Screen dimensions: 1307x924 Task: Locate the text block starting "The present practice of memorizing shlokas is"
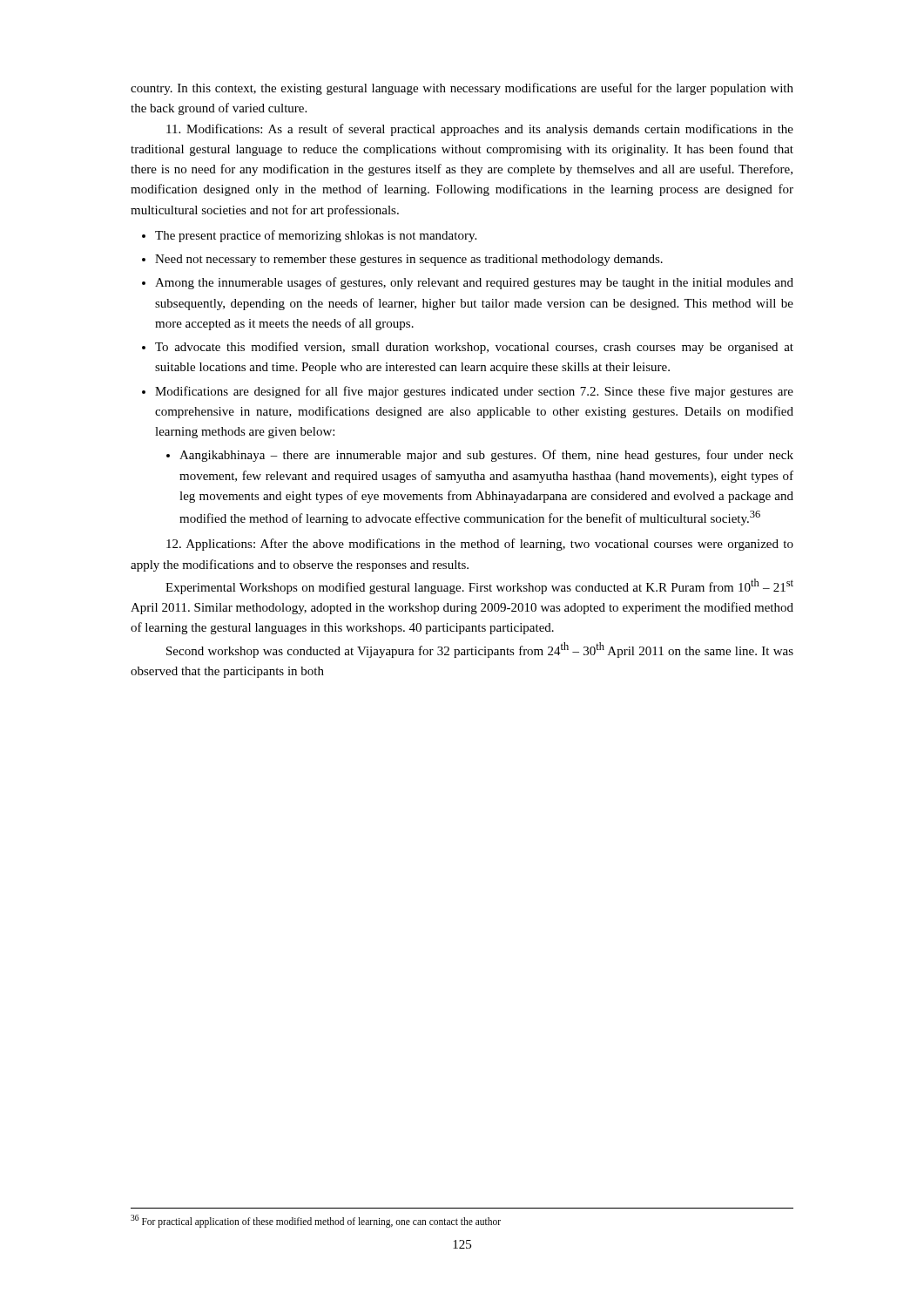pos(474,236)
